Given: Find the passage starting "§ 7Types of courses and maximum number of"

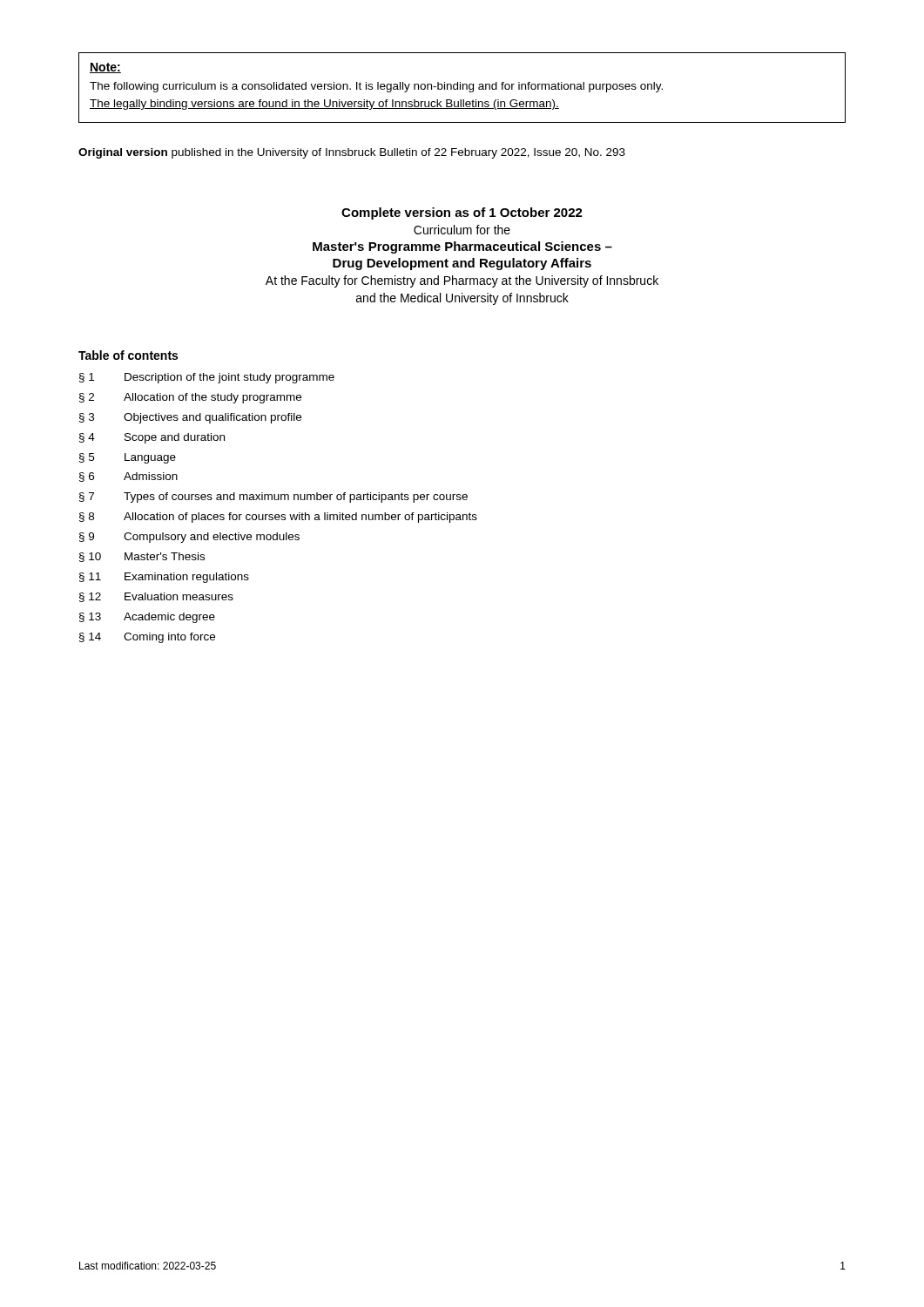Looking at the screenshot, I should point(273,497).
